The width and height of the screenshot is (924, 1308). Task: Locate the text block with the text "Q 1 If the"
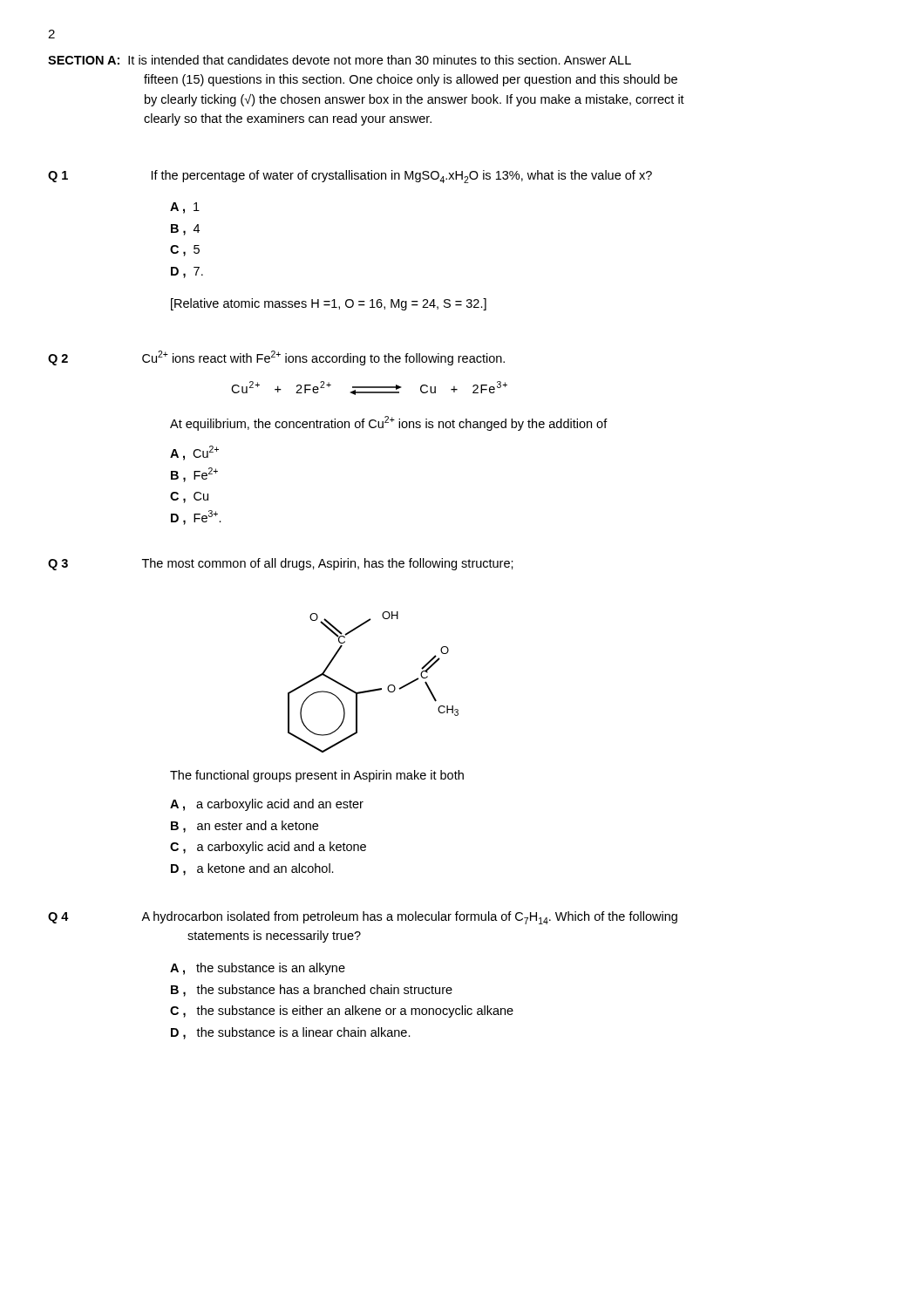350,177
